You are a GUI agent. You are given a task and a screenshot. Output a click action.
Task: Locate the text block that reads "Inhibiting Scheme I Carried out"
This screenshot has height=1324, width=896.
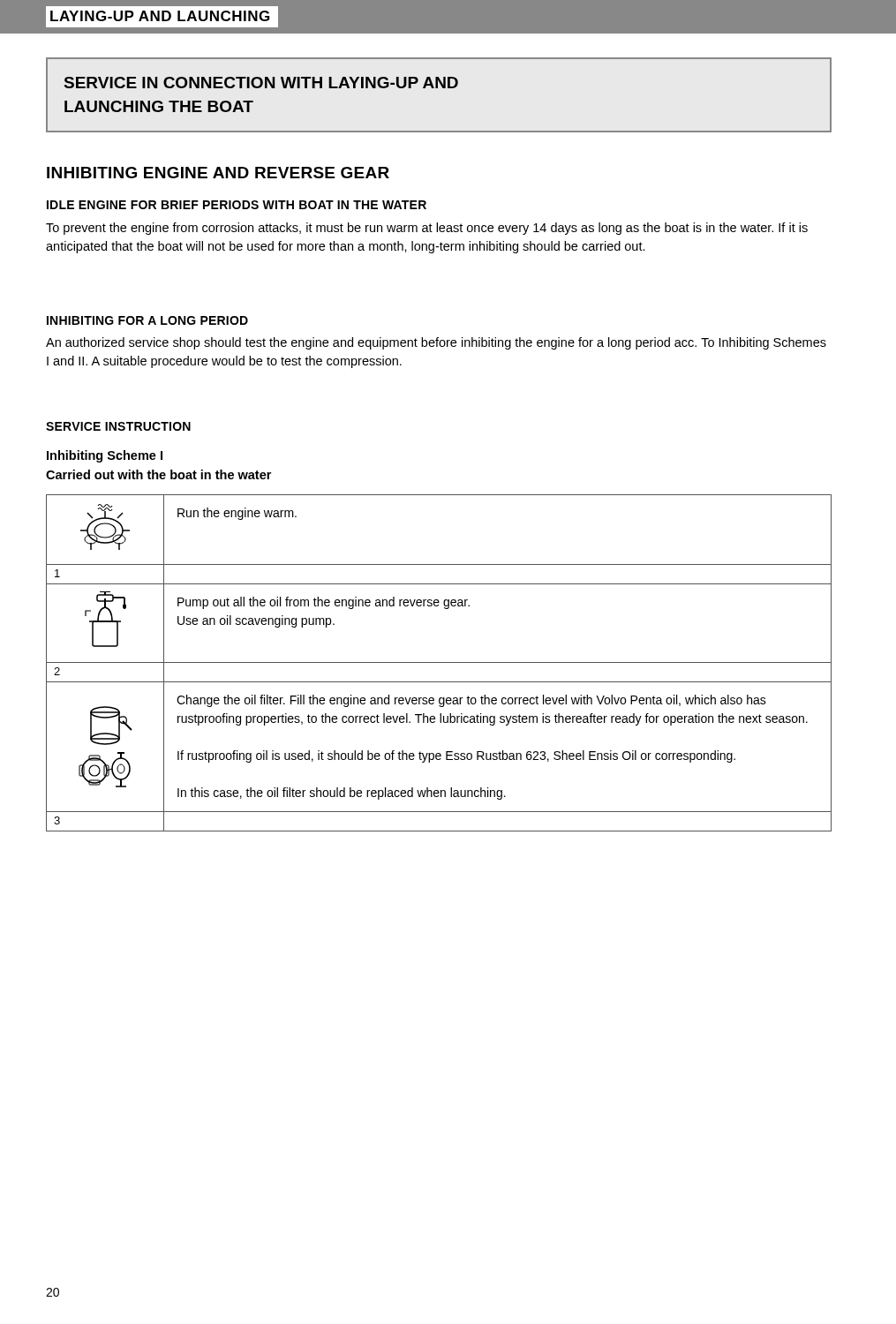click(159, 465)
